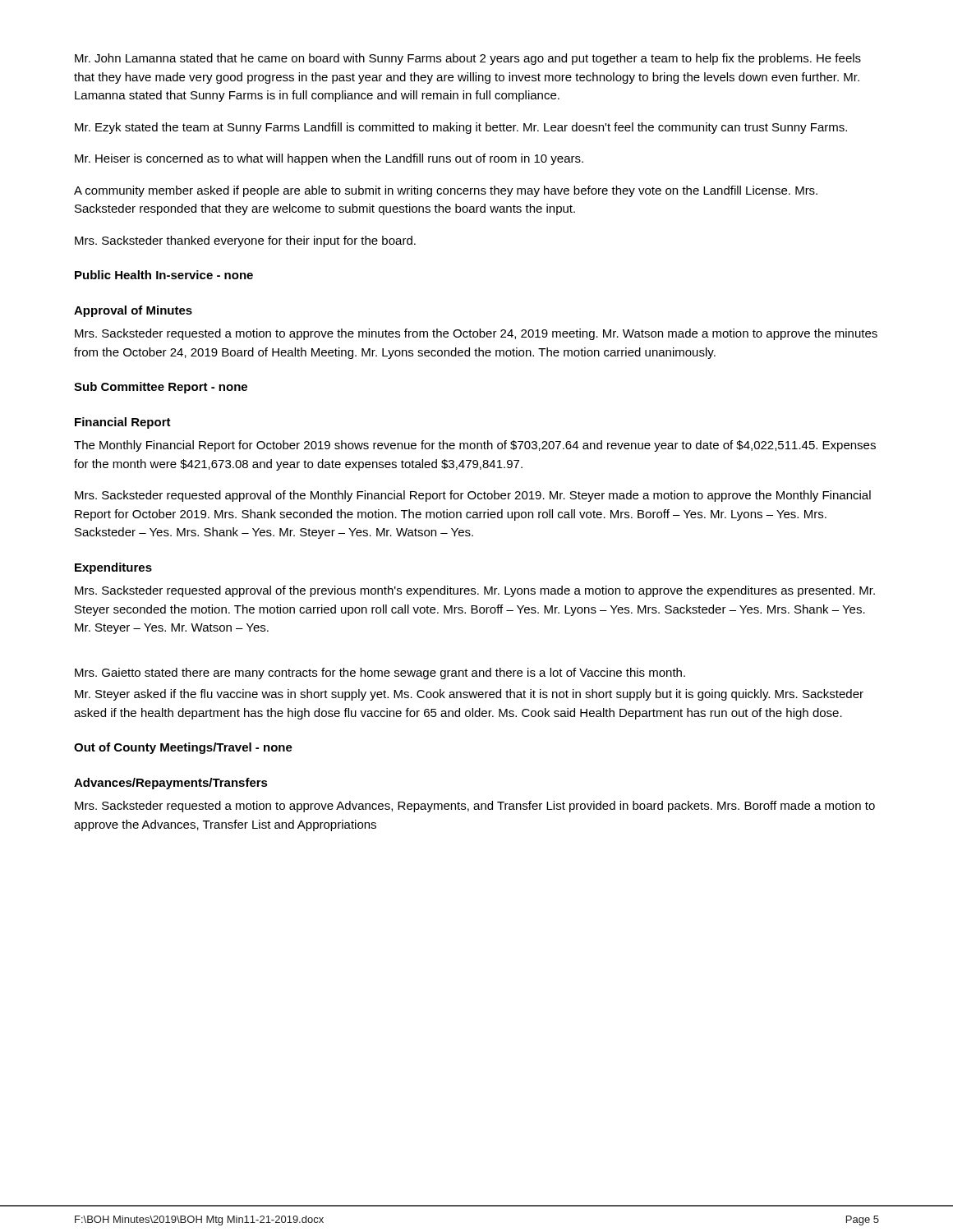Click on the text block starting "Public Health In-service - none"

164,275
